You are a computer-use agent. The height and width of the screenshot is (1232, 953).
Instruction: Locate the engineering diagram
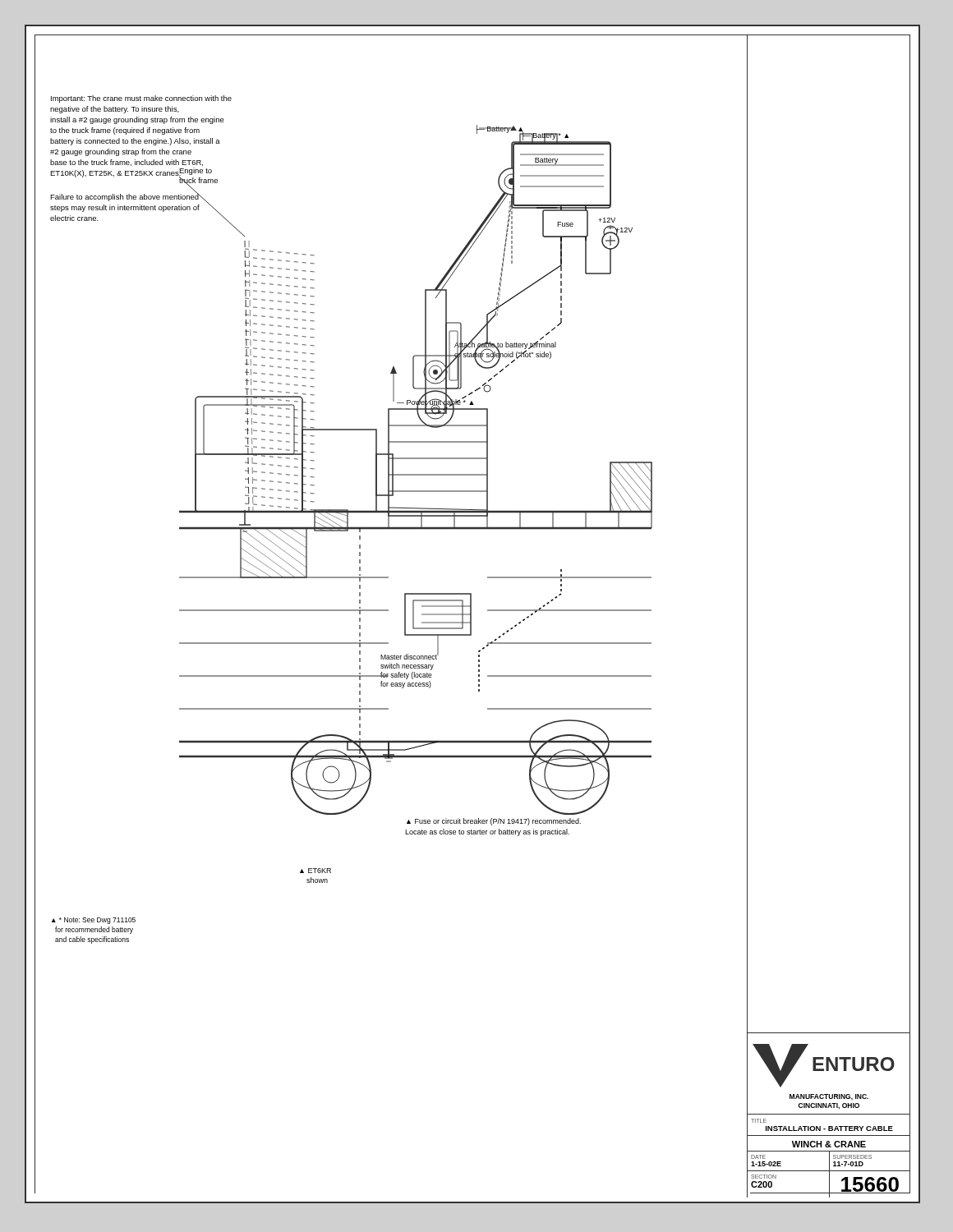[x=393, y=616]
